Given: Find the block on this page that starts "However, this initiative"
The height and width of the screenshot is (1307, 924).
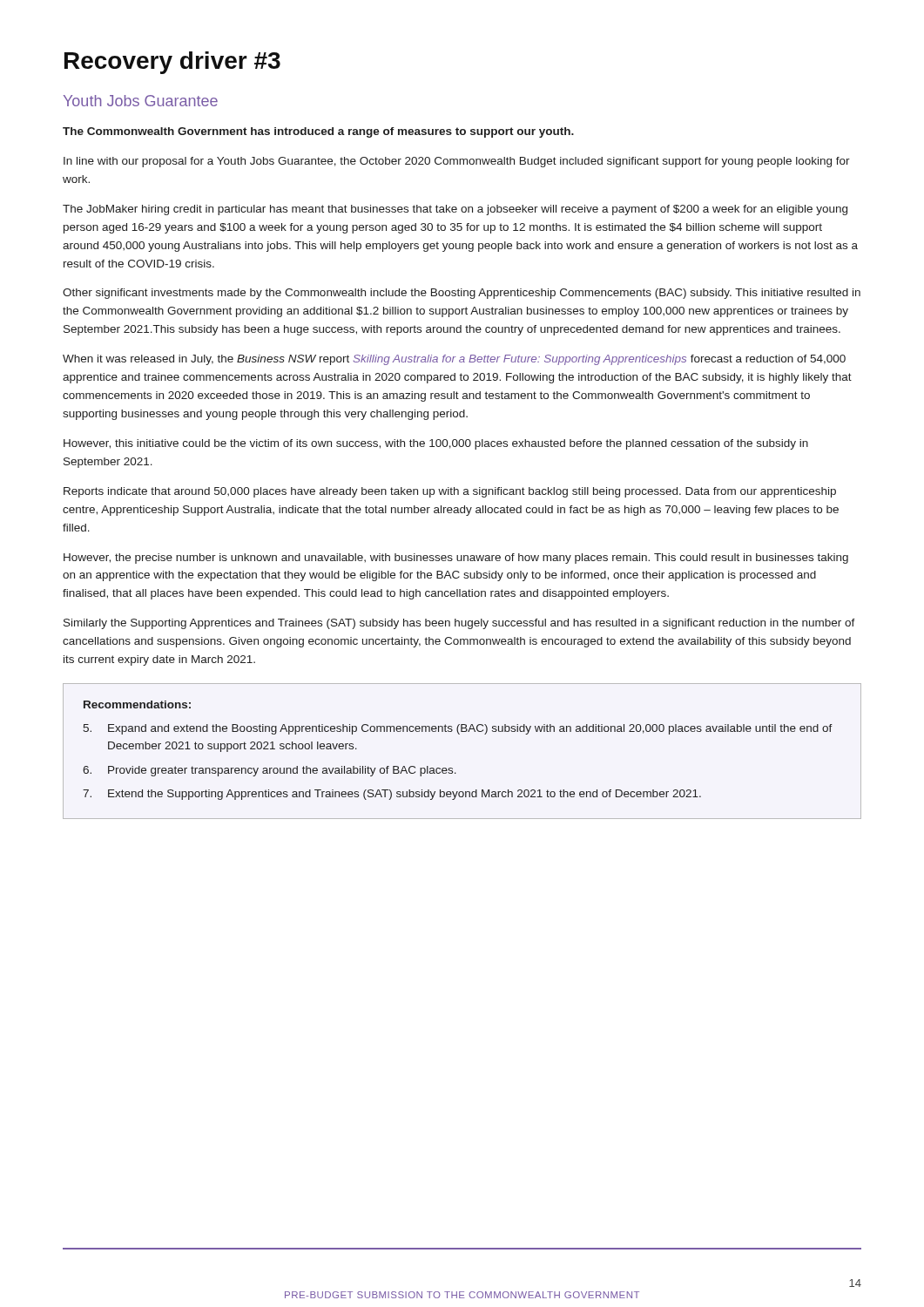Looking at the screenshot, I should 436,452.
